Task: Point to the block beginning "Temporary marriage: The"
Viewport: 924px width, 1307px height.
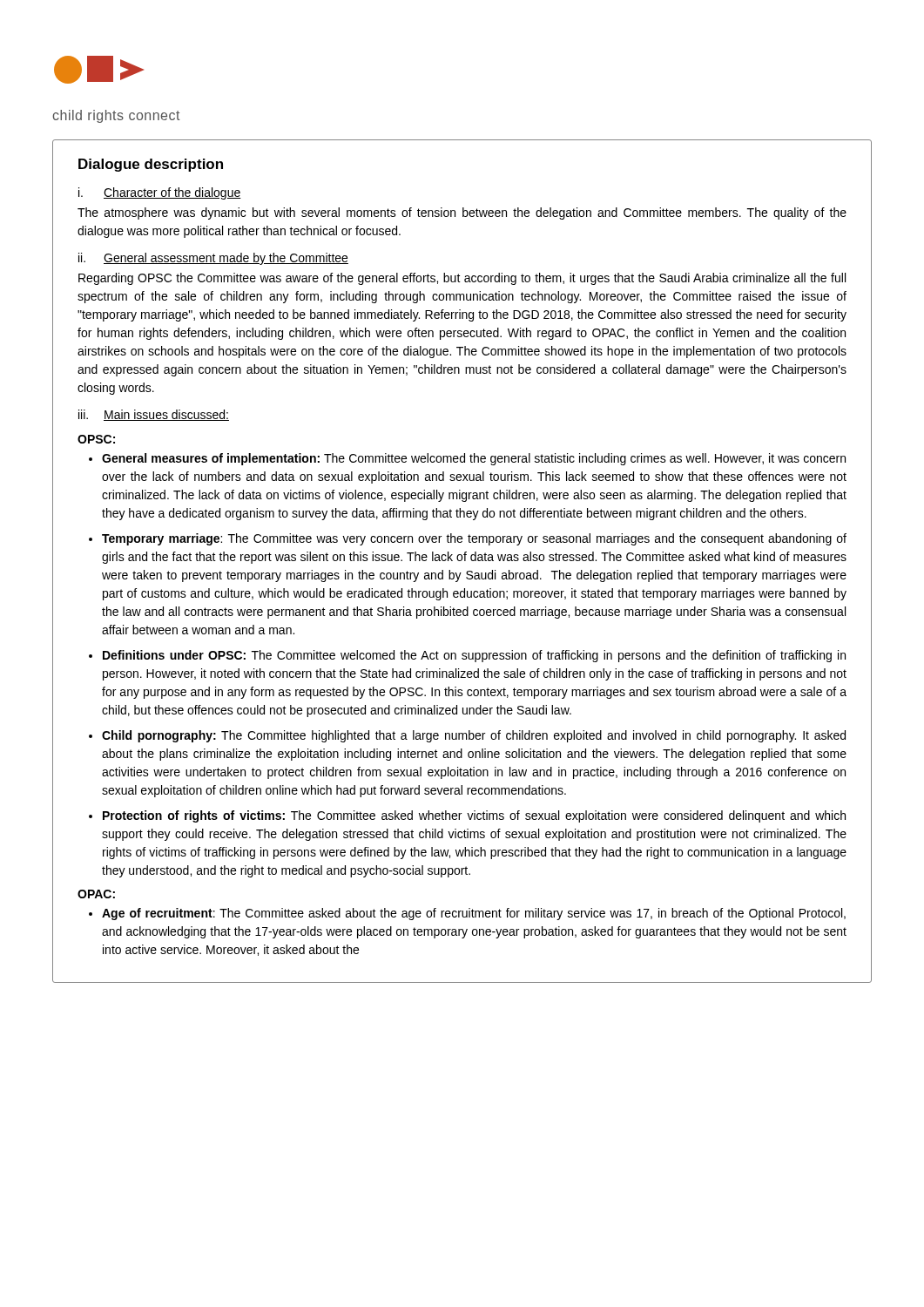Action: point(474,584)
